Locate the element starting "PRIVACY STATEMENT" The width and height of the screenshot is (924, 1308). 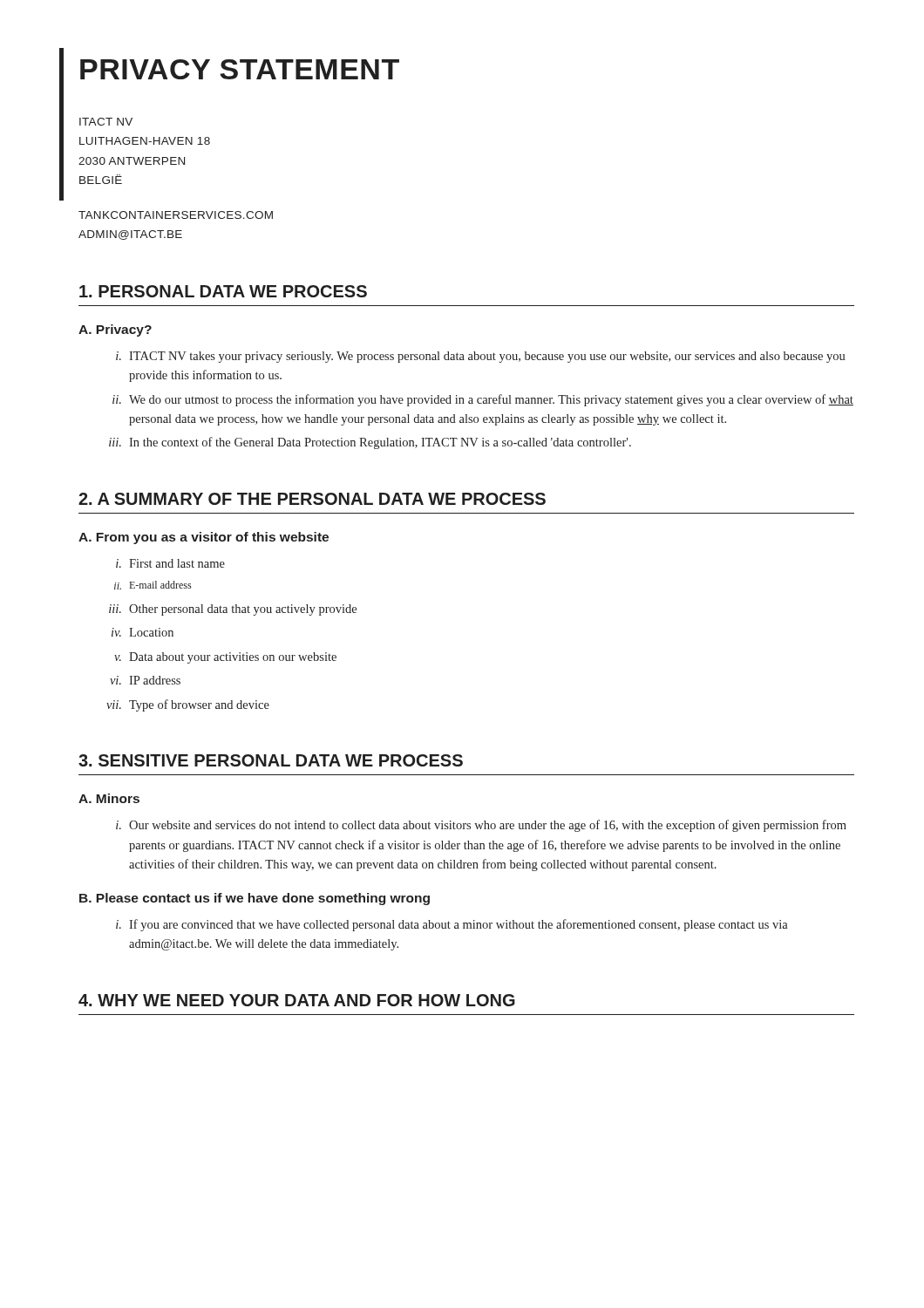tap(240, 69)
